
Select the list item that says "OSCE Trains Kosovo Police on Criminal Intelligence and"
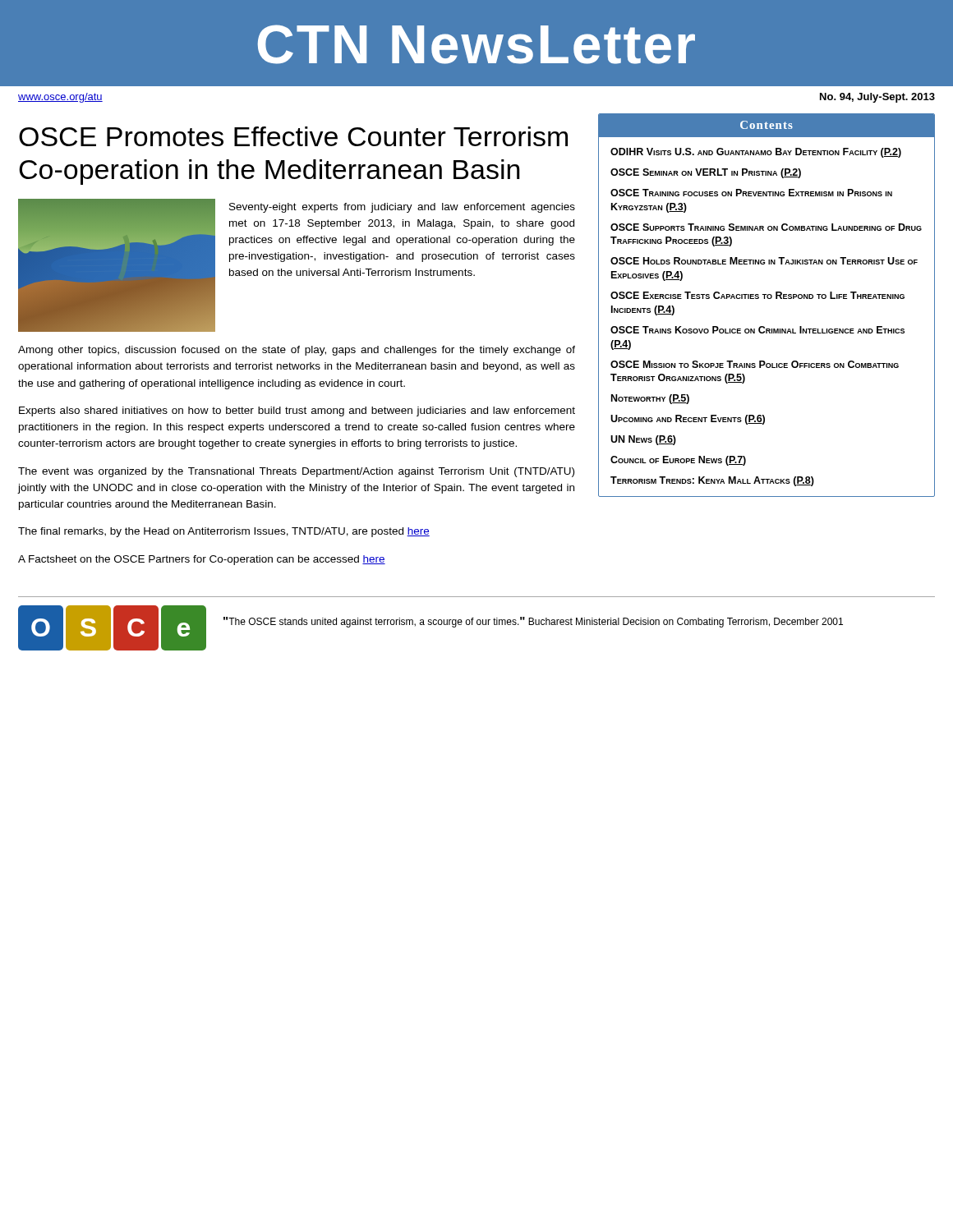(758, 337)
